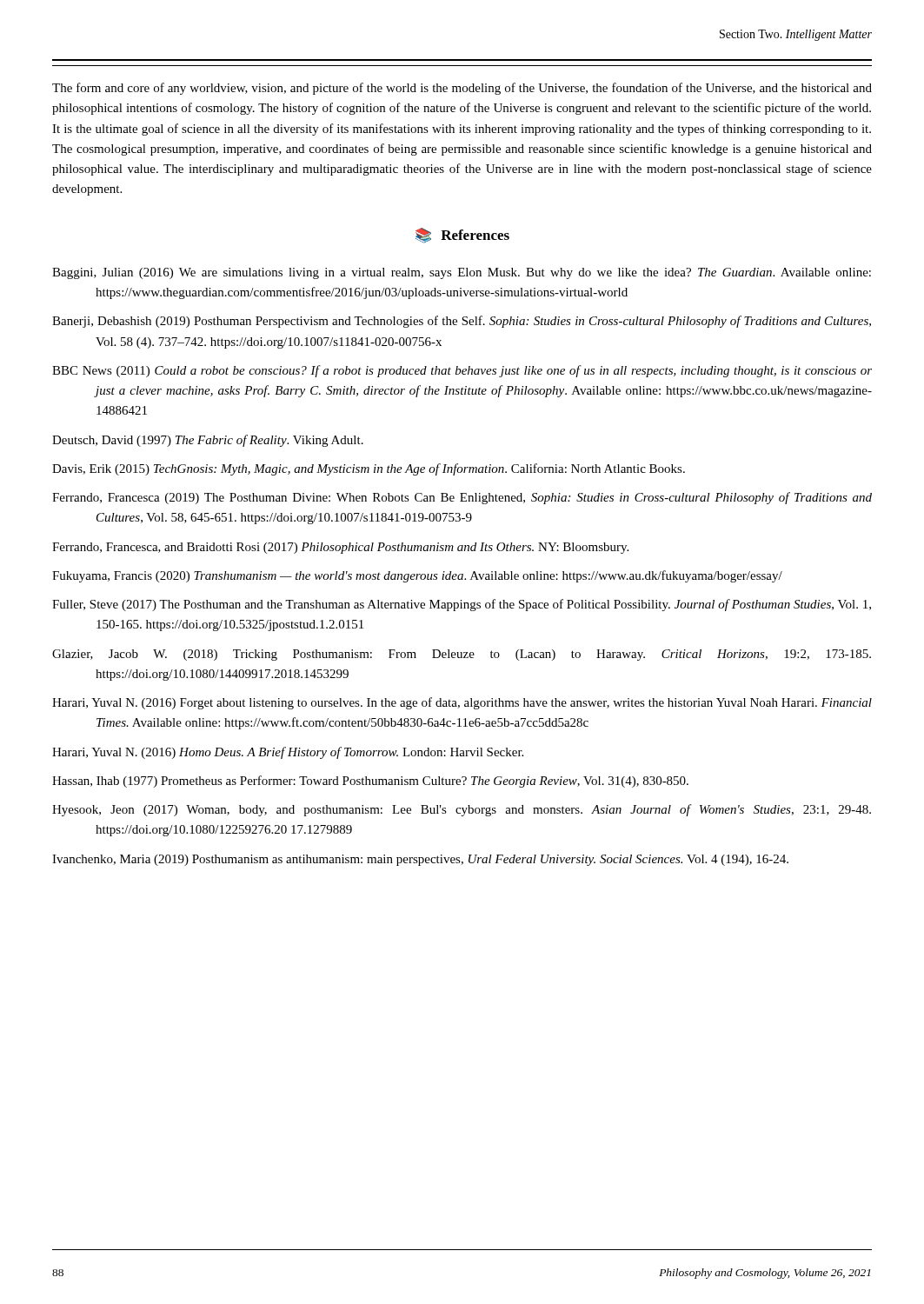This screenshot has height=1304, width=924.
Task: Where is the passage that starts "Deutsch, David (1997) The Fabric"?
Action: (x=208, y=440)
